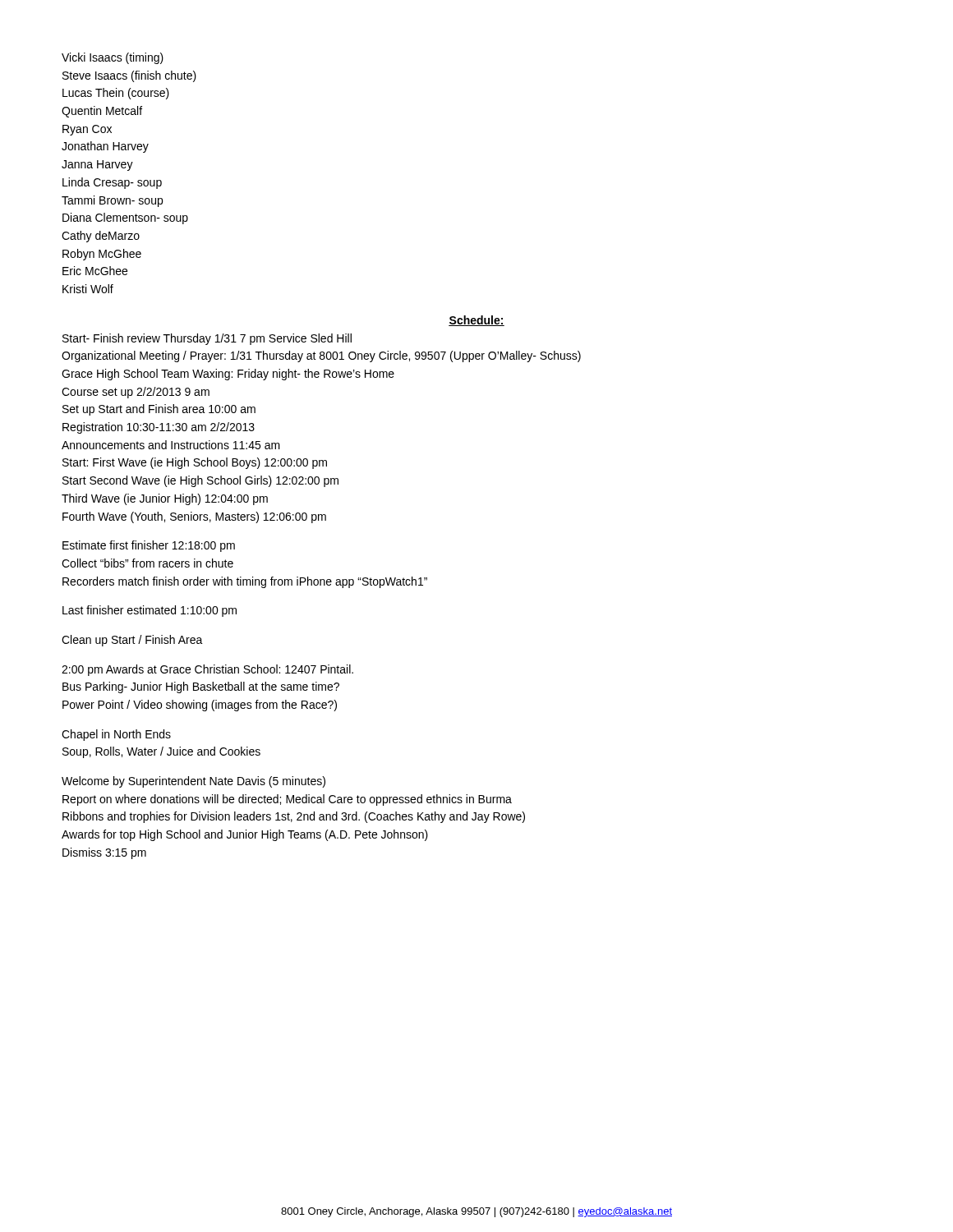Click on the text block starting "Start- Finish review Thursday"
This screenshot has width=953, height=1232.
pyautogui.click(x=207, y=339)
